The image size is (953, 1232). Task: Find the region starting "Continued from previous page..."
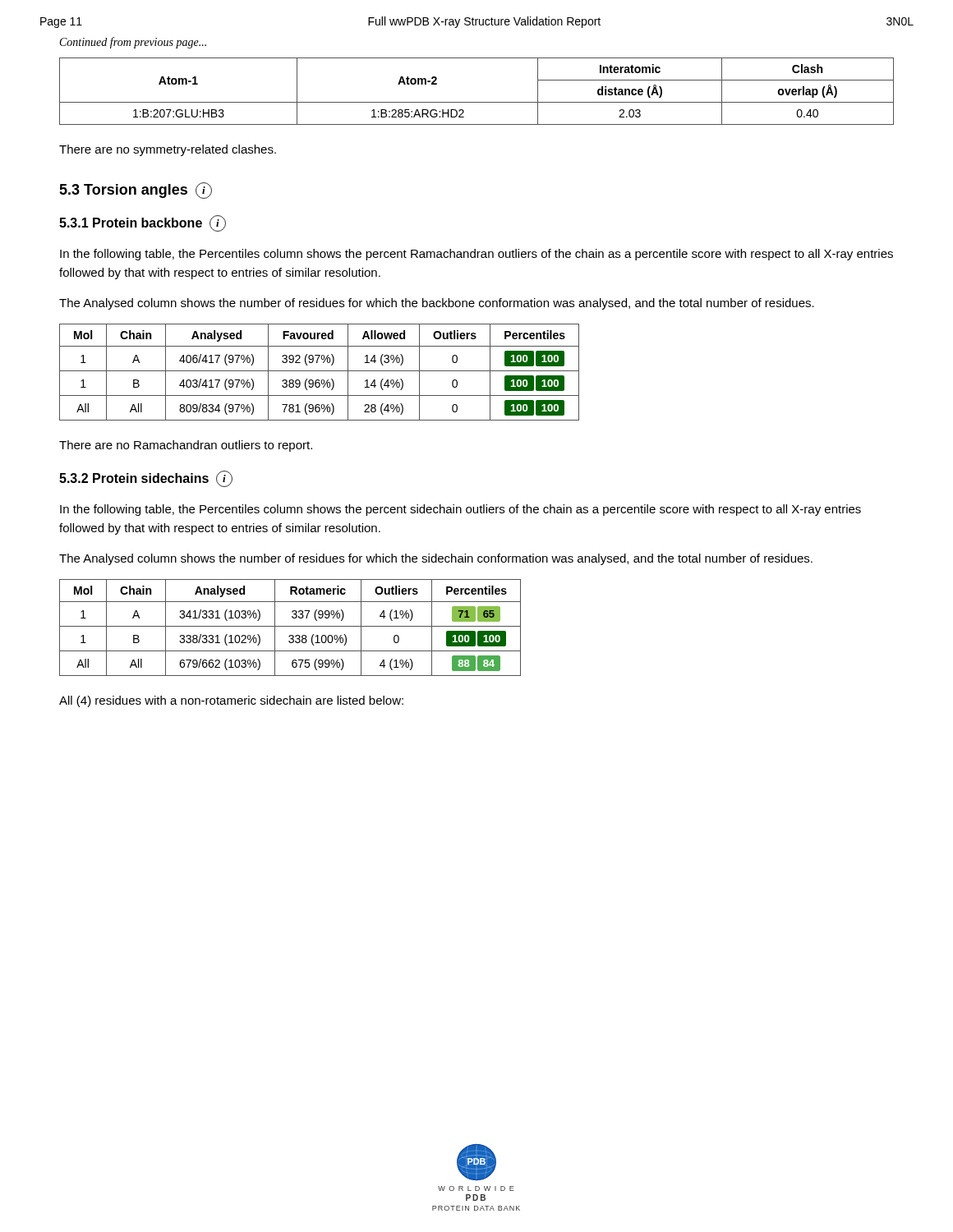[x=133, y=42]
